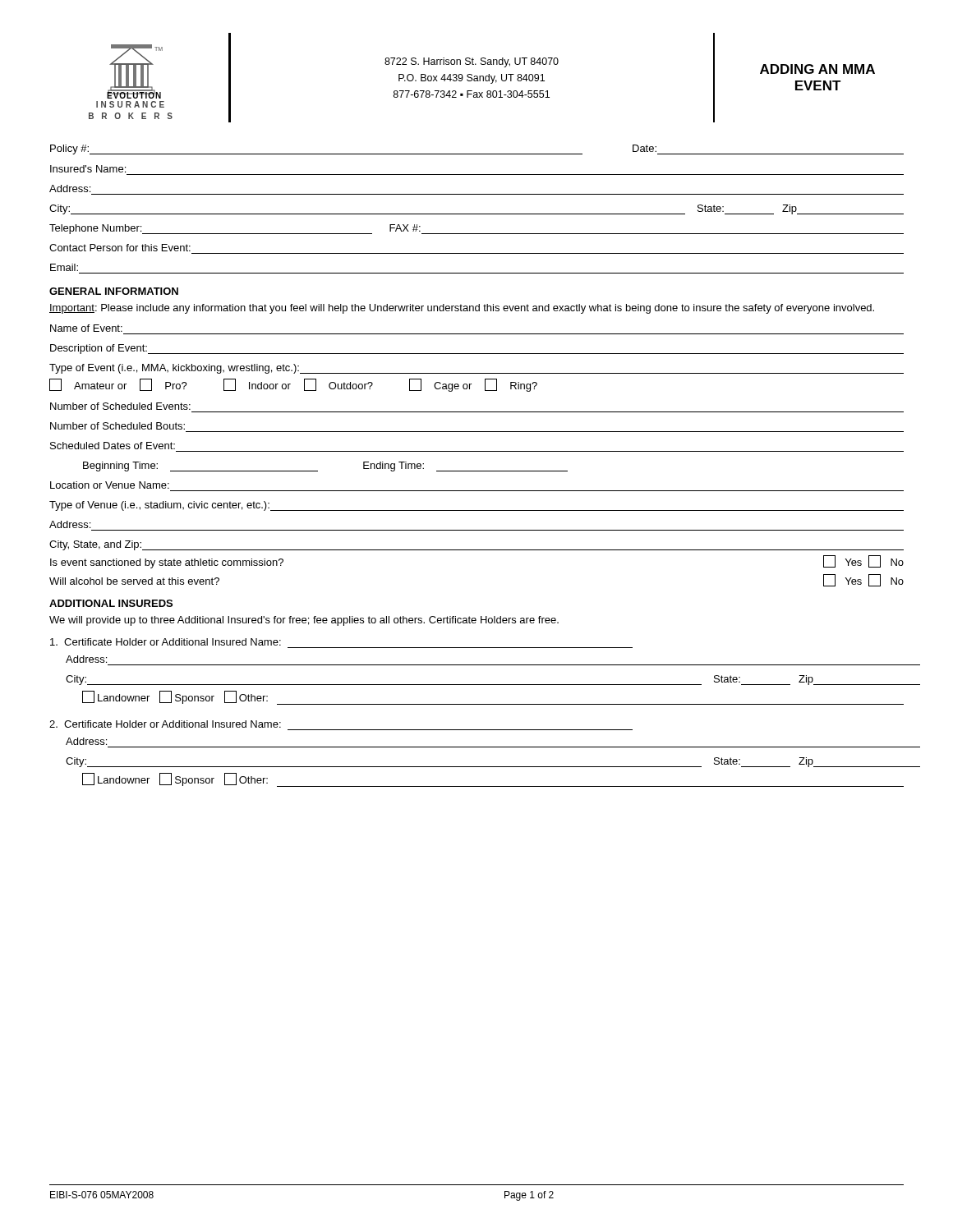This screenshot has height=1232, width=953.
Task: Click on the text that reads "Contact Person for this Event:"
Action: click(476, 247)
